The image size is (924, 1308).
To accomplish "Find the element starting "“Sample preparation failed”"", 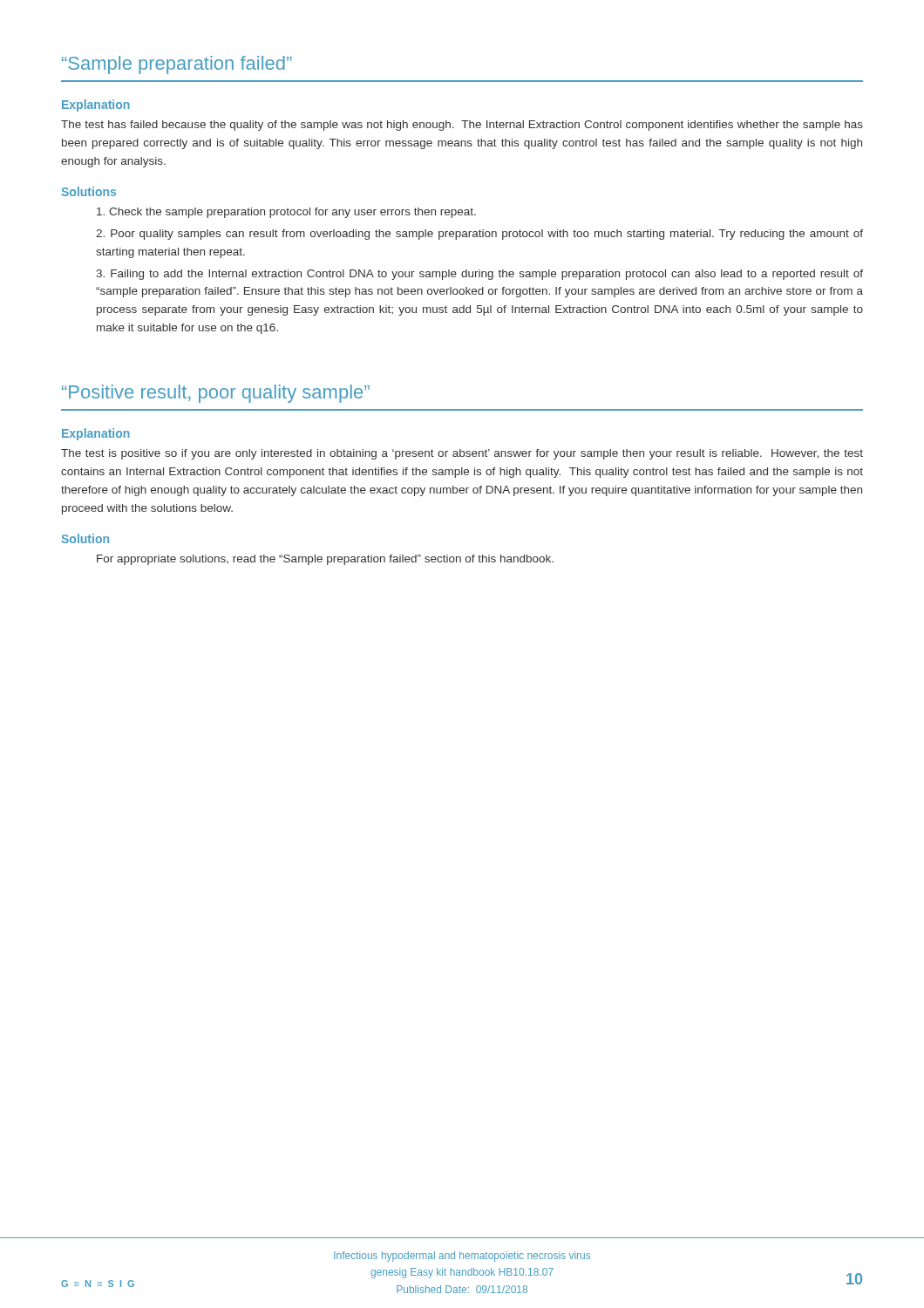I will point(177,63).
